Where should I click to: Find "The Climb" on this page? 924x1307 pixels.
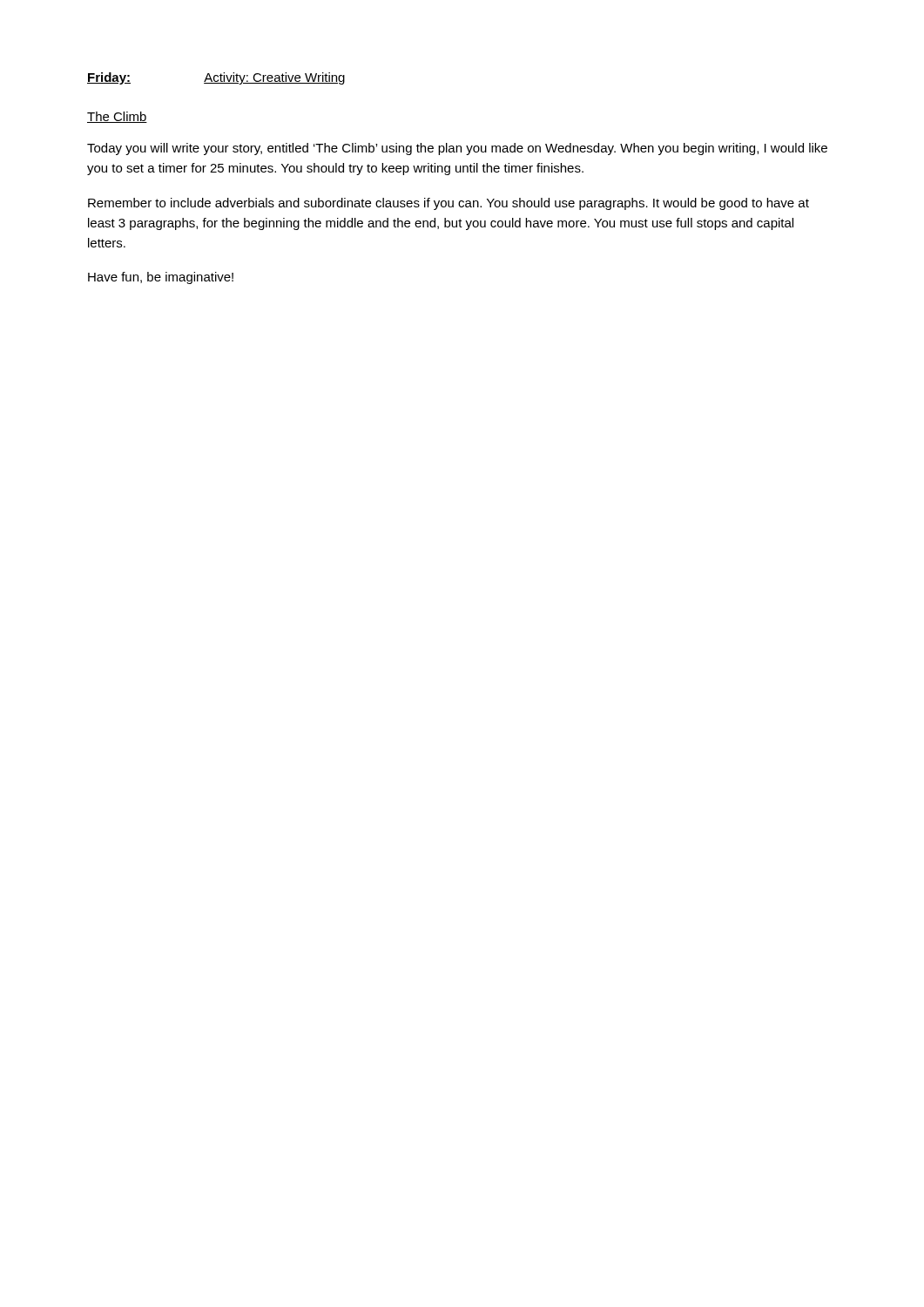click(117, 116)
